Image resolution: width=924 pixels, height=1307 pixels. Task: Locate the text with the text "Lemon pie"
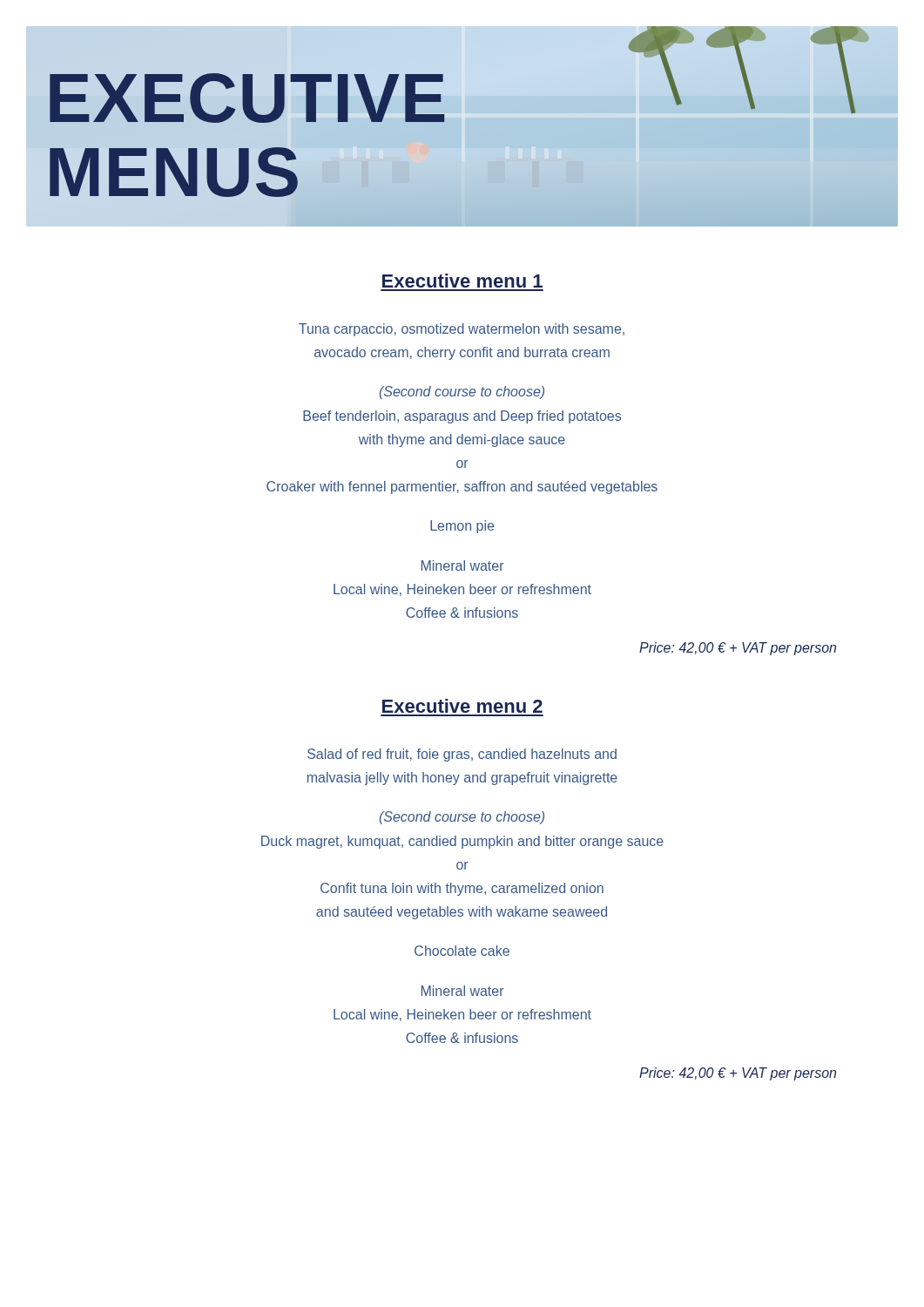462,526
